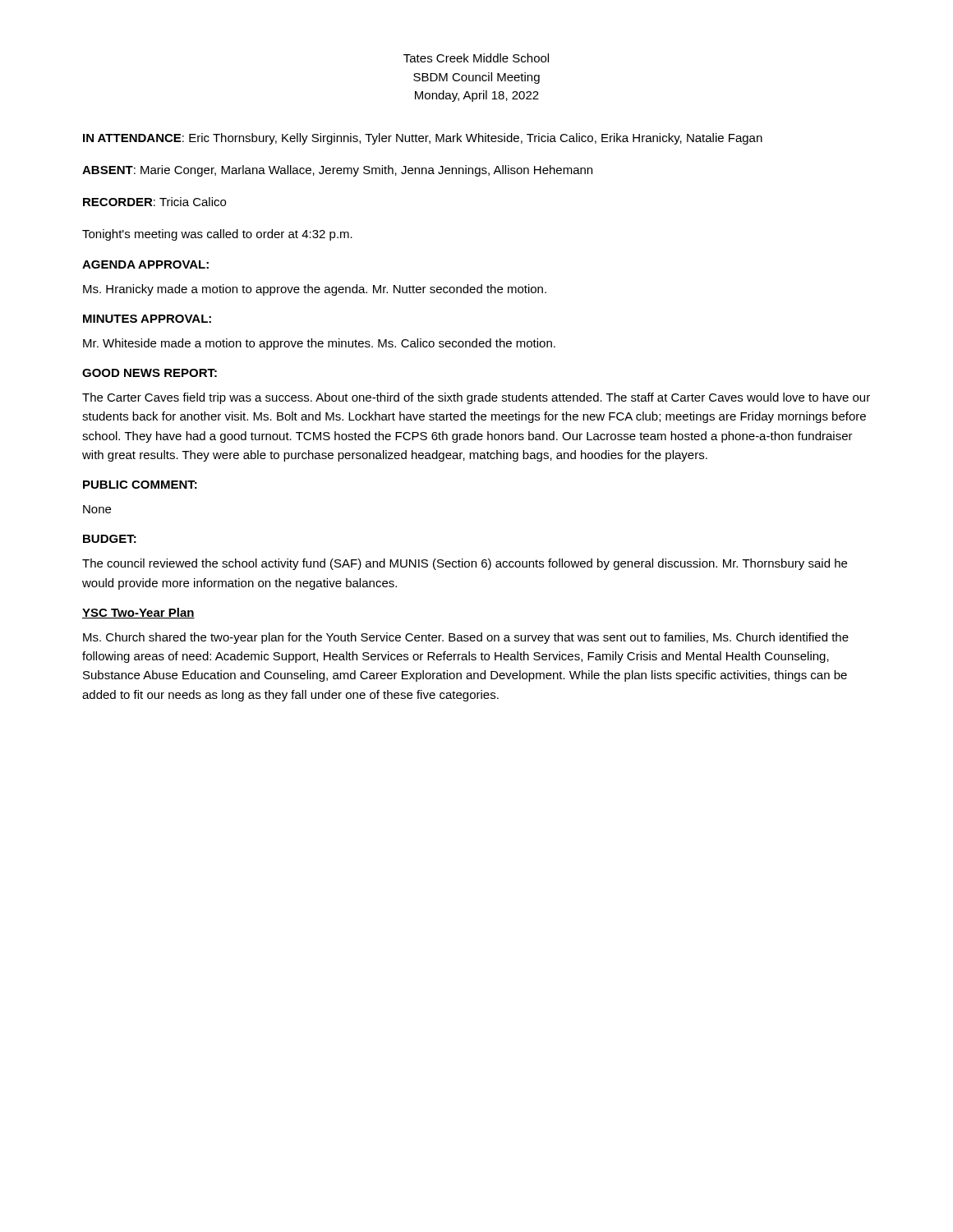Screen dimensions: 1232x953
Task: Select the text block that says "The council reviewed the"
Action: (x=465, y=573)
